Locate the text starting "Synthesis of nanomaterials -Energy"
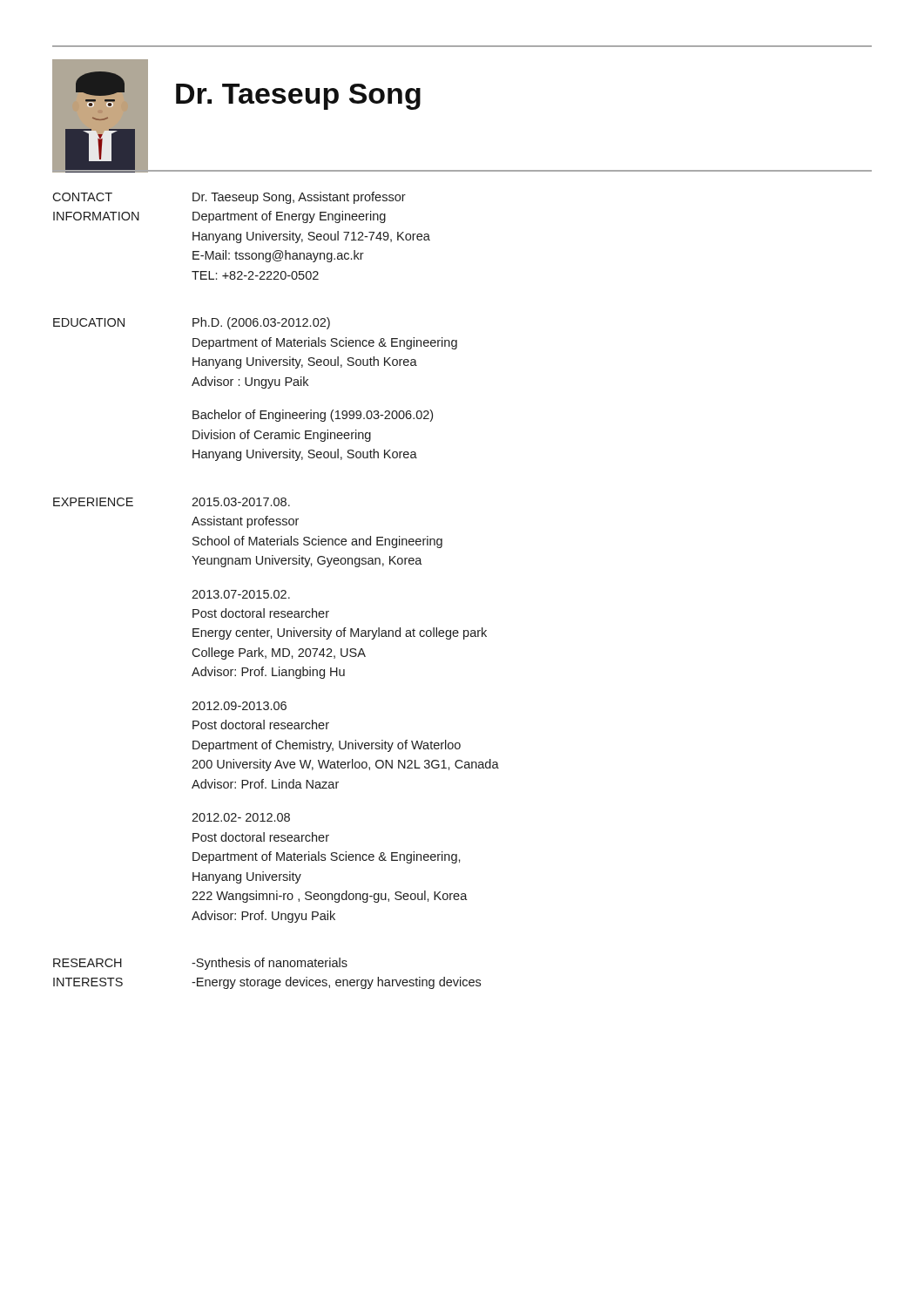 coord(270,964)
